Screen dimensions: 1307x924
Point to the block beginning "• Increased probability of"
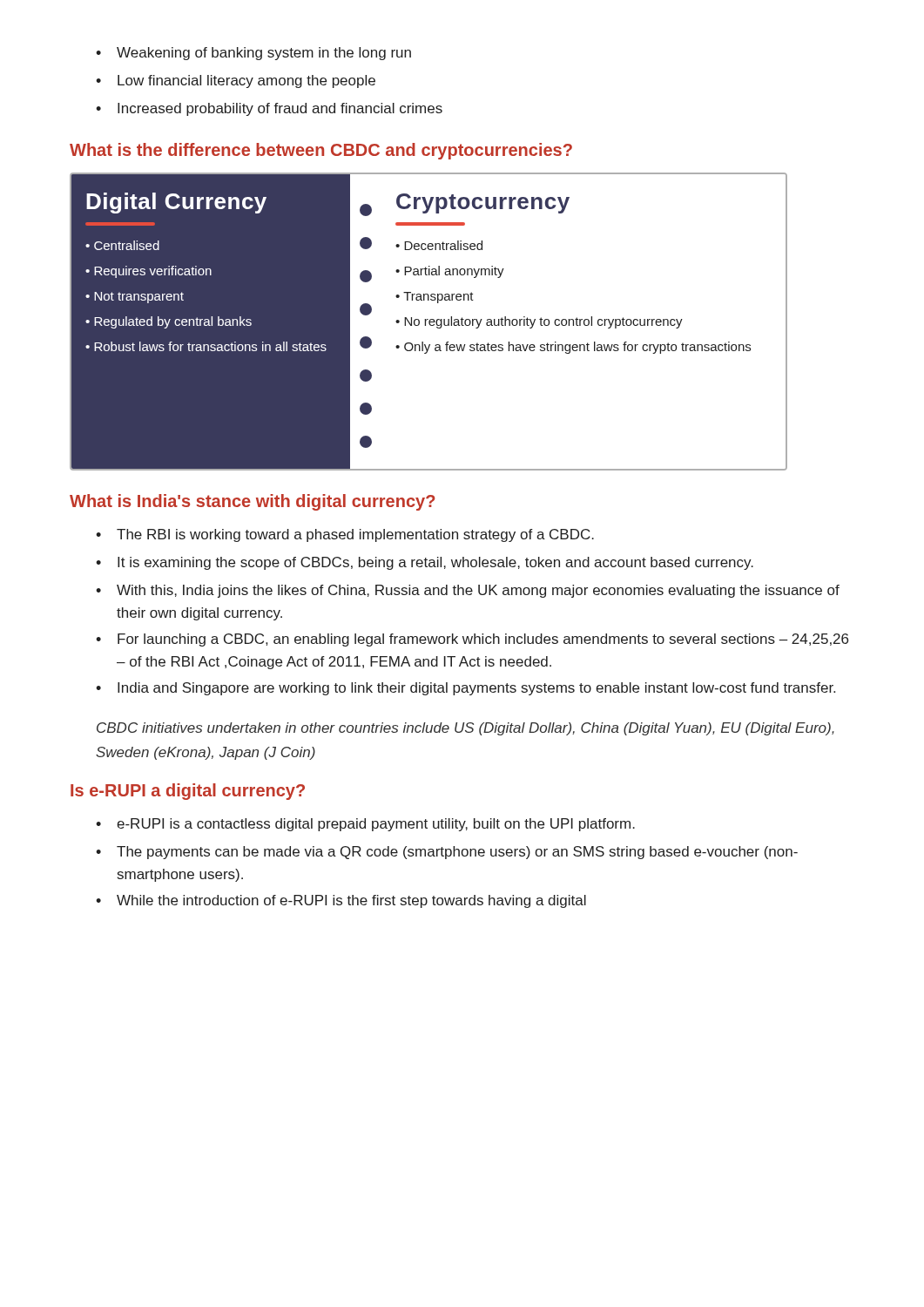tap(269, 109)
